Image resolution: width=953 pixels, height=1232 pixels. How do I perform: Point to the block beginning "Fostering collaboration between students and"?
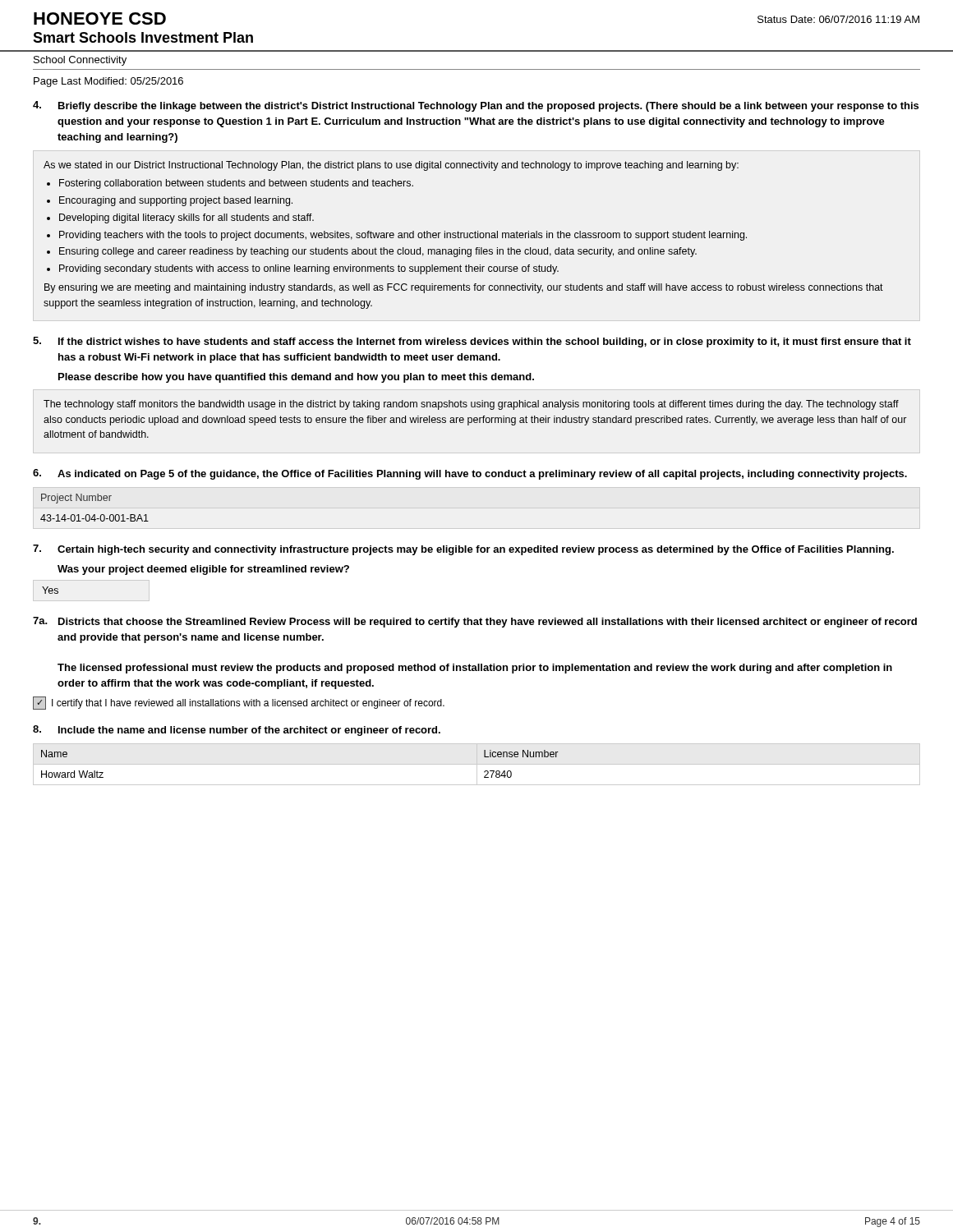(x=236, y=183)
